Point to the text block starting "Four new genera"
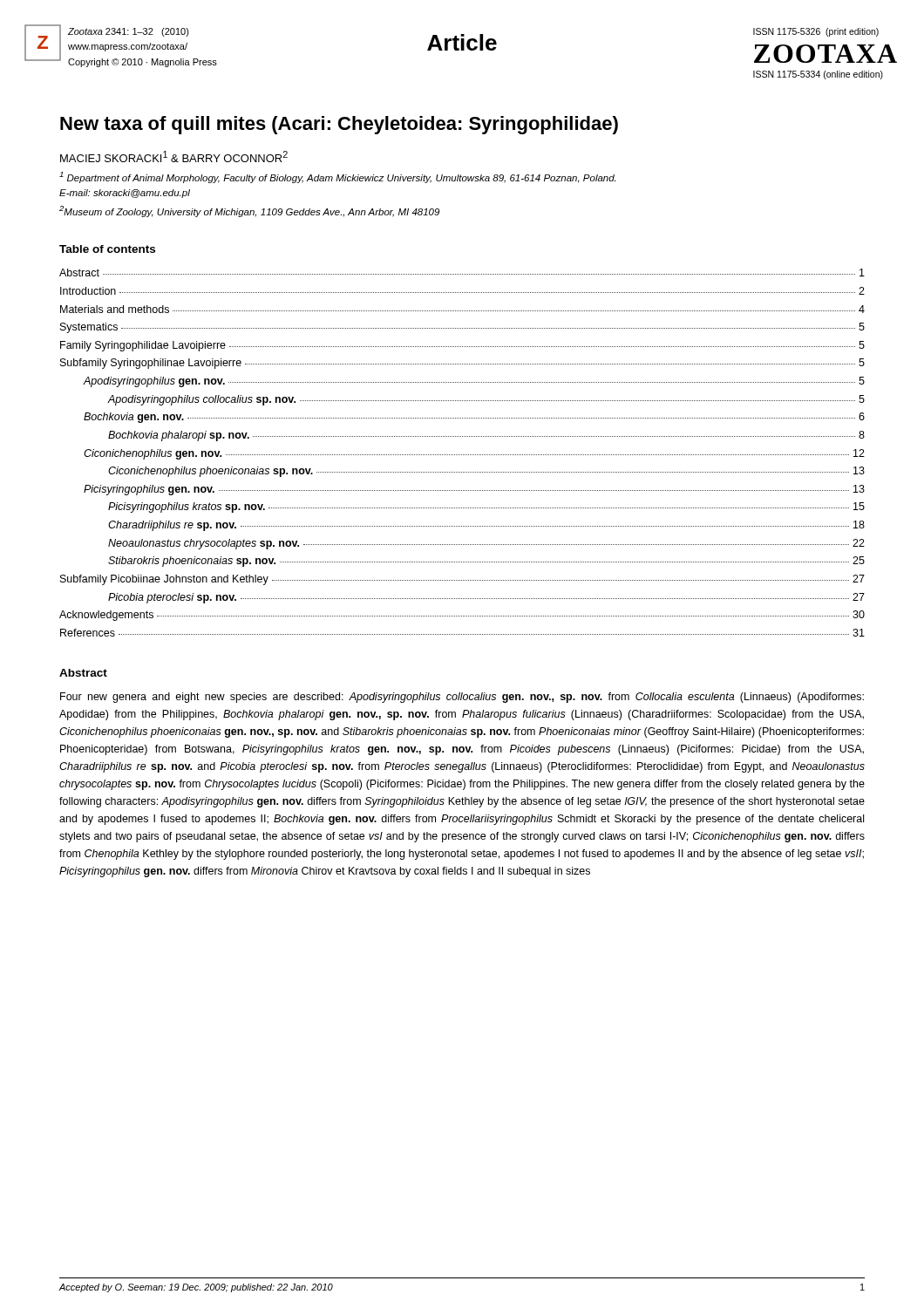Viewport: 924px width, 1308px height. point(462,784)
